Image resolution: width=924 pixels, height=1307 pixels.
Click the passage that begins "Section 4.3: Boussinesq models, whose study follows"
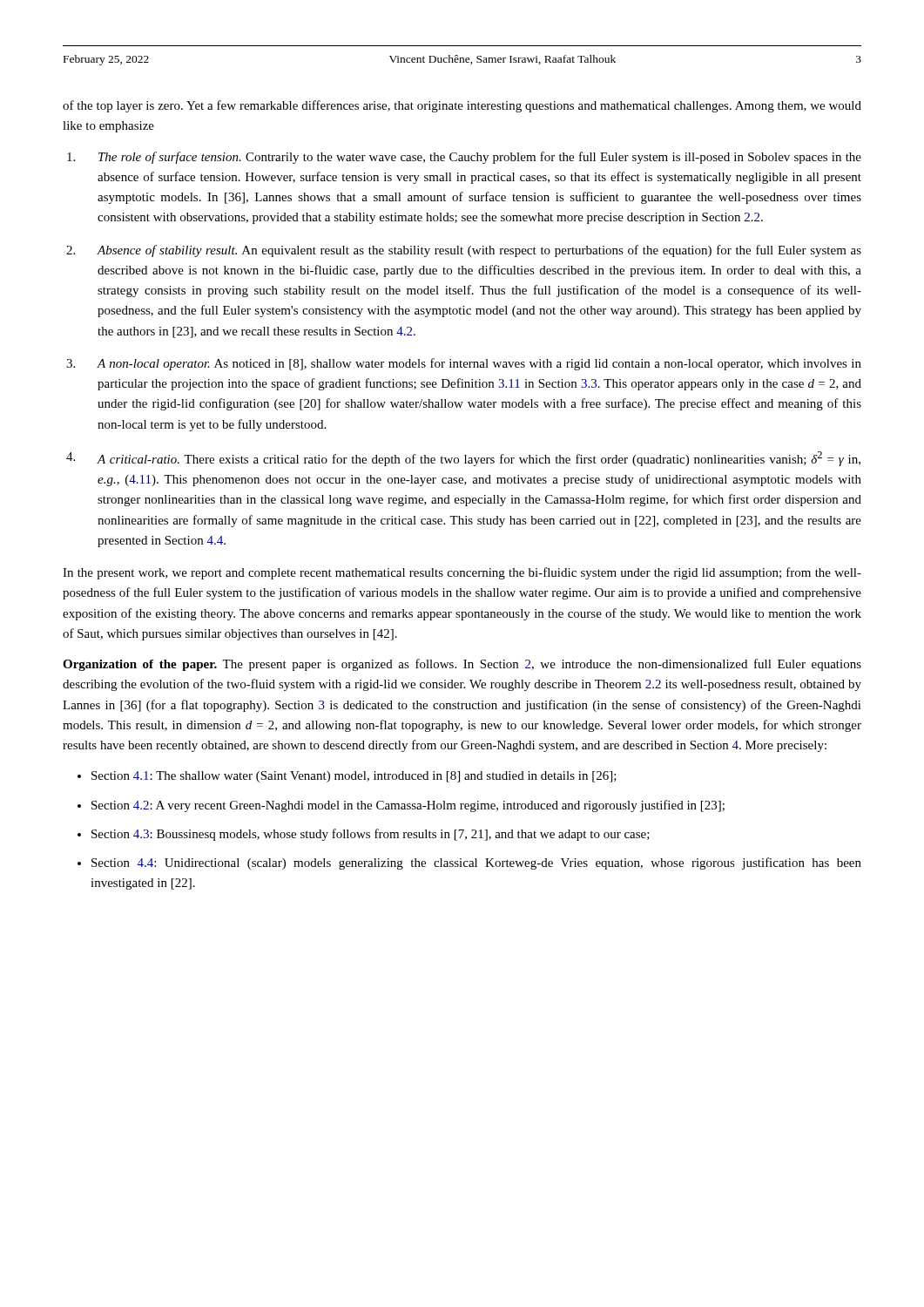click(370, 834)
